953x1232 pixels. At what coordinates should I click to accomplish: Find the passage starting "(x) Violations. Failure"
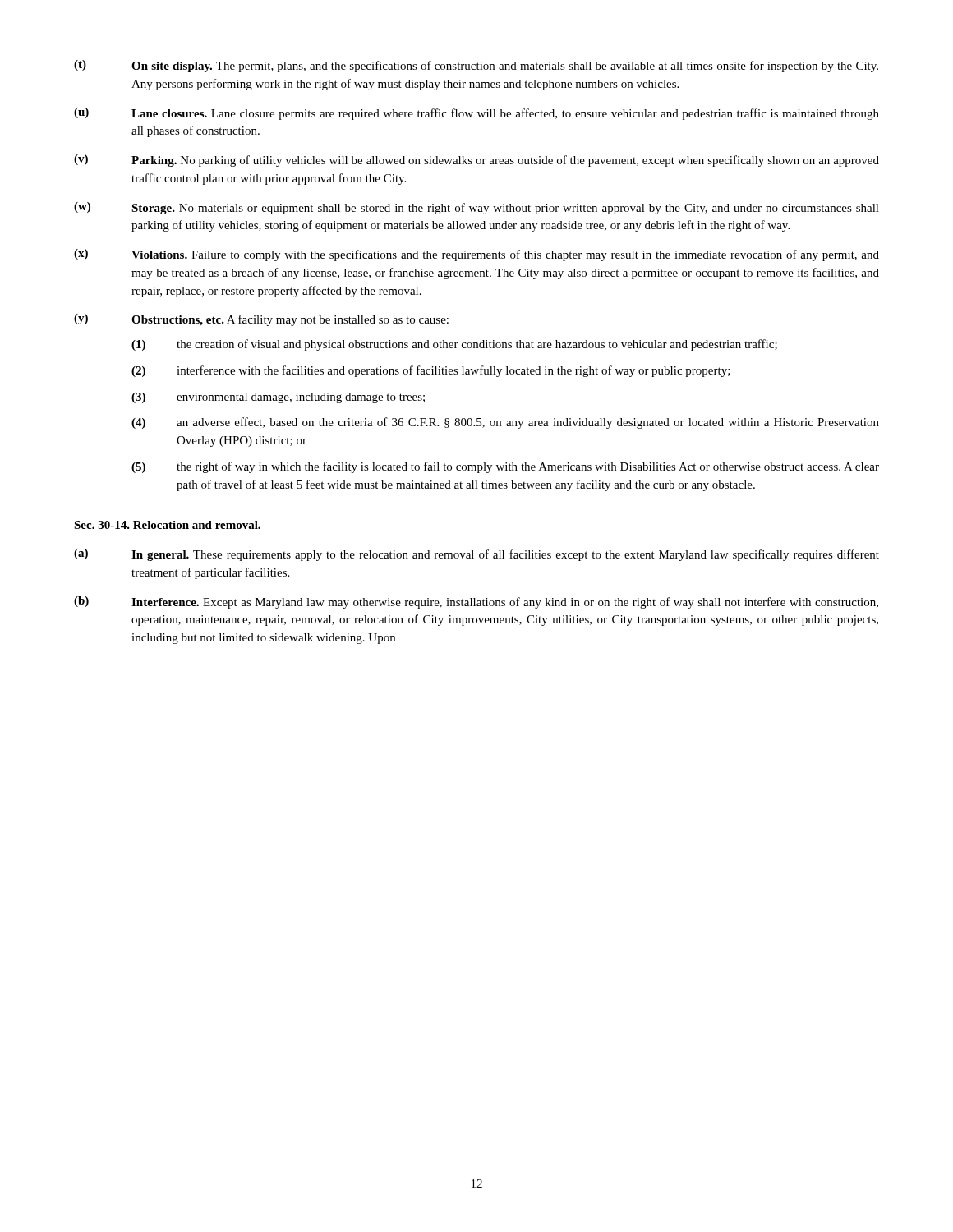click(476, 273)
